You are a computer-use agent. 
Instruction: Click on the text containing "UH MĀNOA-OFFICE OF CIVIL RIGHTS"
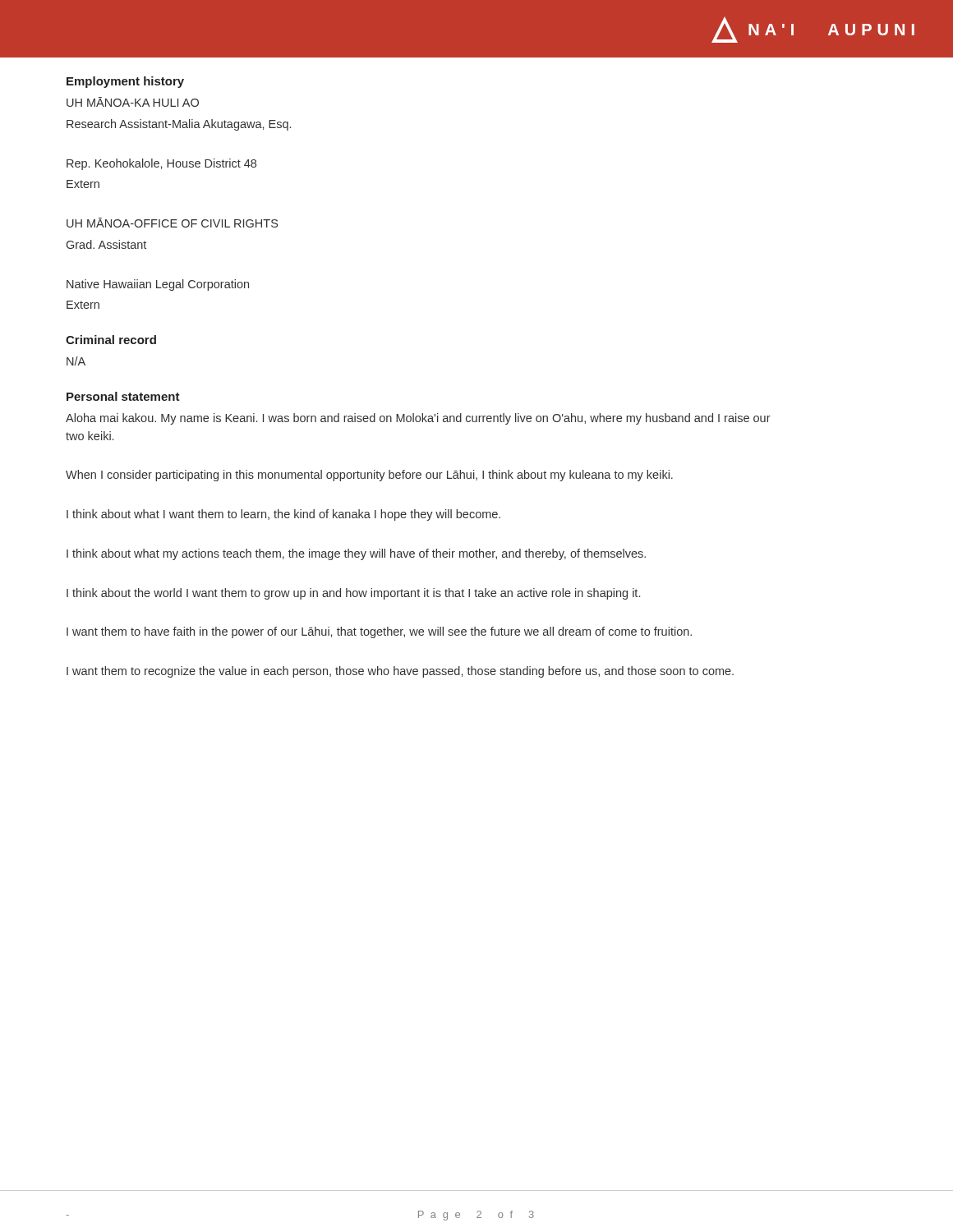(x=172, y=223)
